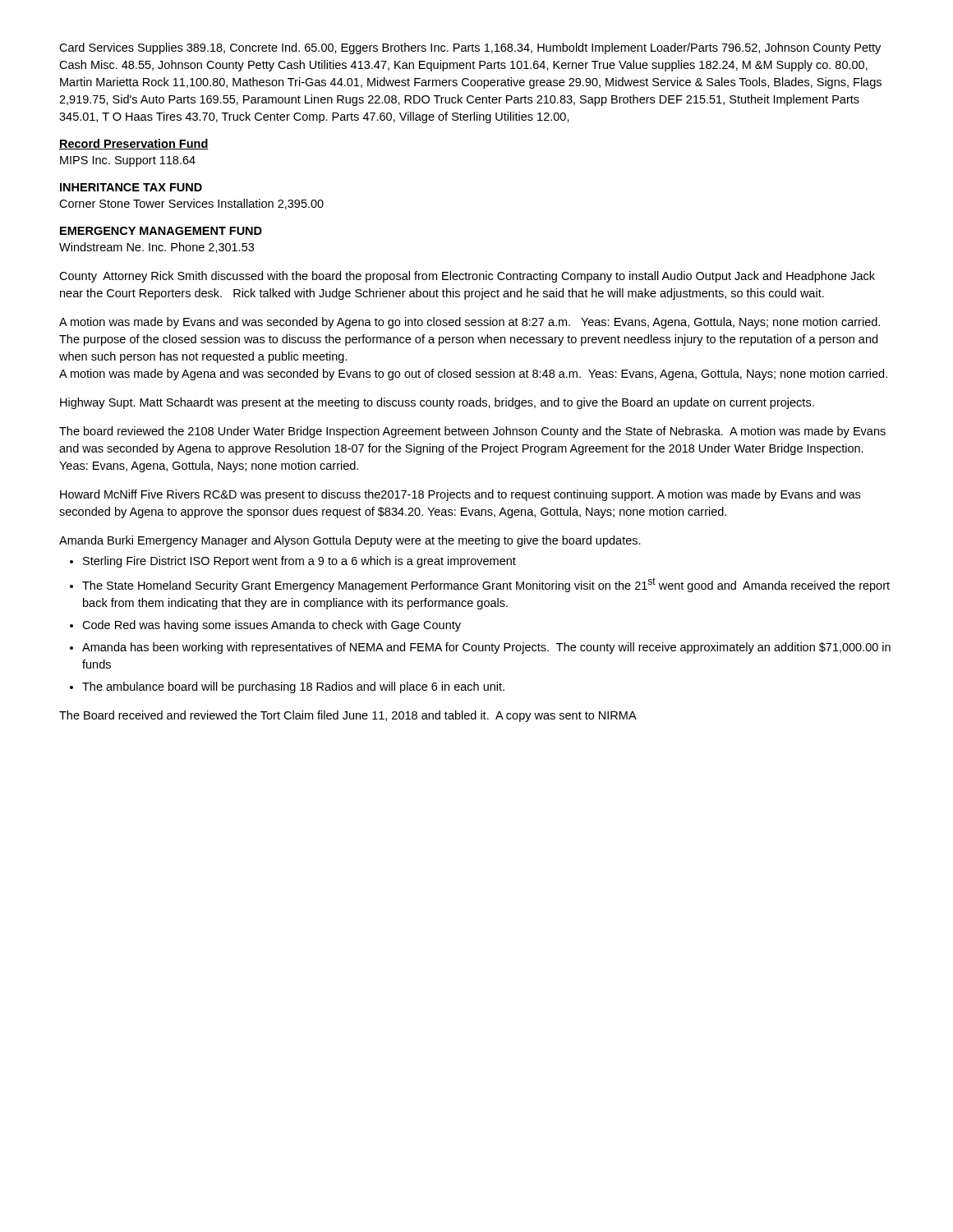This screenshot has height=1232, width=953.
Task: Find the text block containing "County Attorney Rick Smith"
Action: point(476,285)
